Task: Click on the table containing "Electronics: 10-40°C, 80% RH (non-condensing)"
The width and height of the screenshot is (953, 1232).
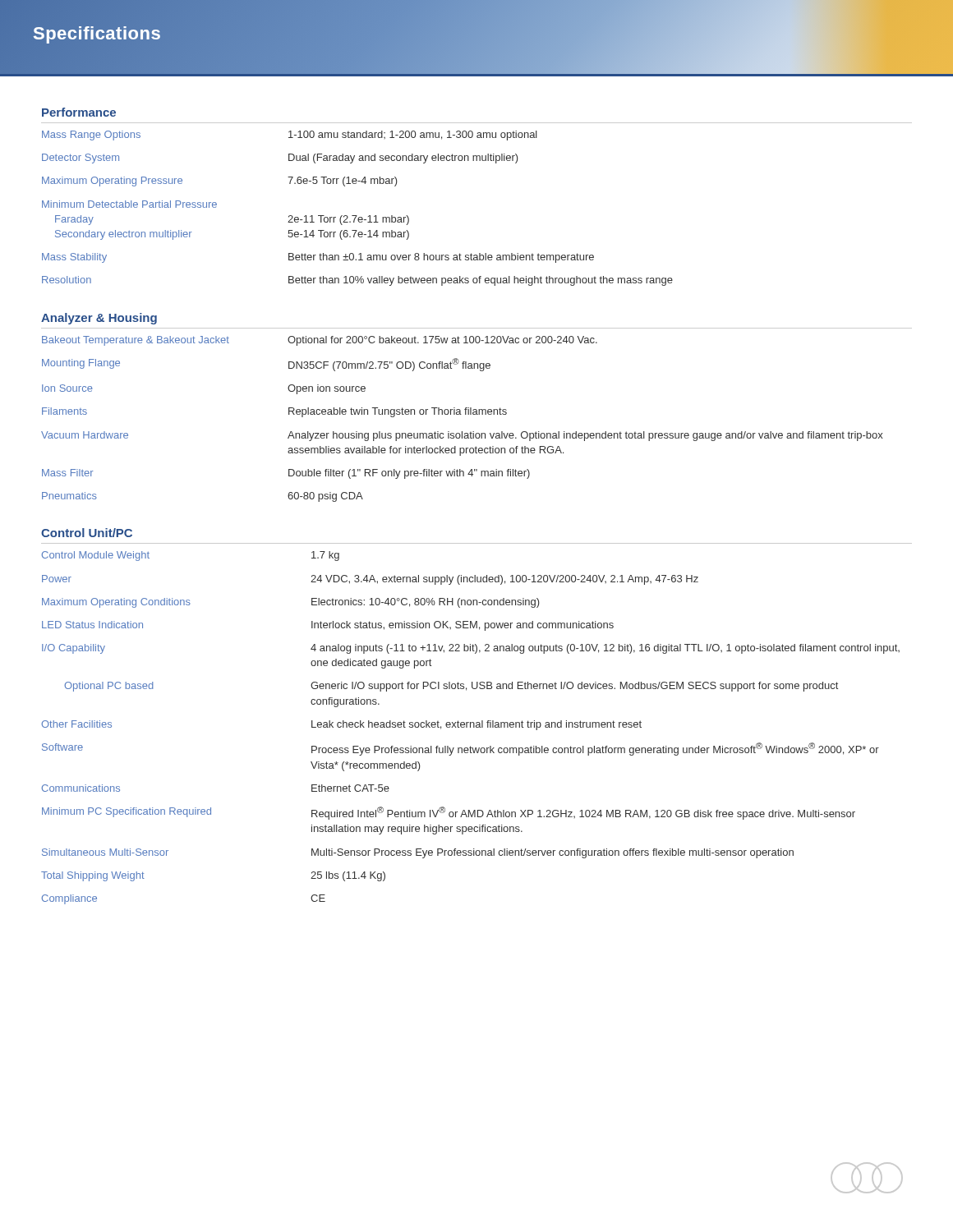Action: [x=476, y=727]
